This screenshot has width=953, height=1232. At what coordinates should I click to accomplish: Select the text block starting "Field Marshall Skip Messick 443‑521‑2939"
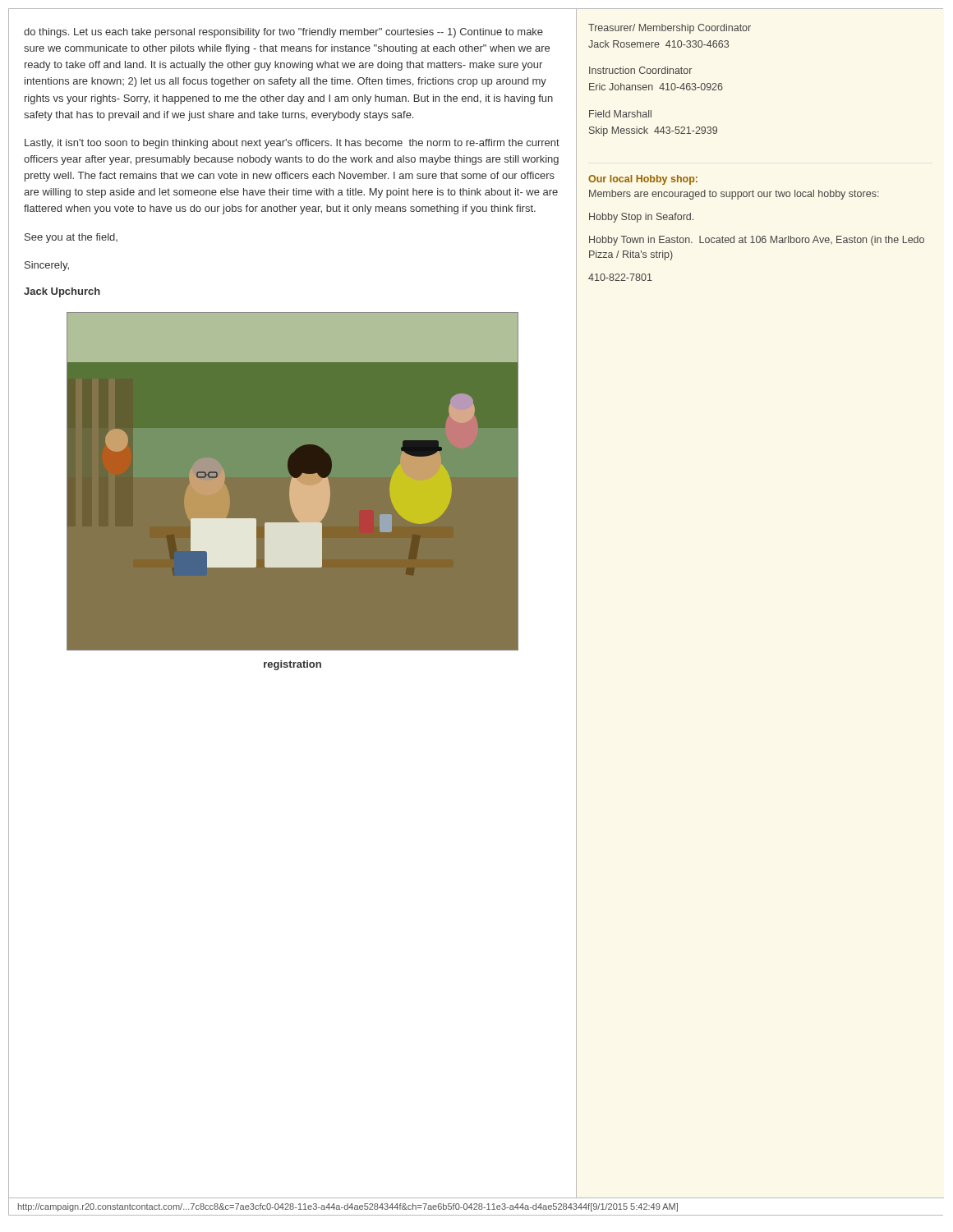pos(620,114)
